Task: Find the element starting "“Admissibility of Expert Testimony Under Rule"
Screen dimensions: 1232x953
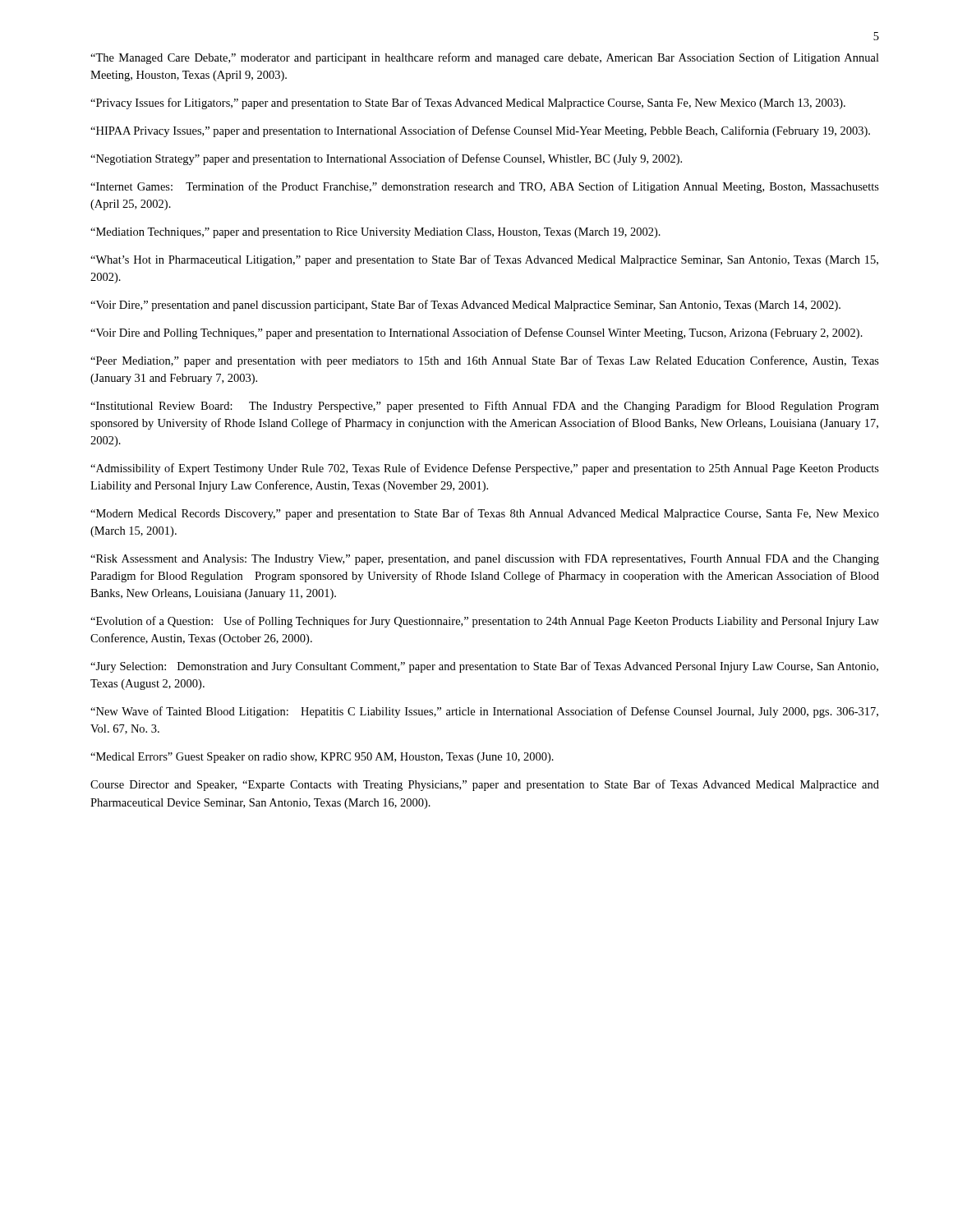Action: click(x=485, y=477)
